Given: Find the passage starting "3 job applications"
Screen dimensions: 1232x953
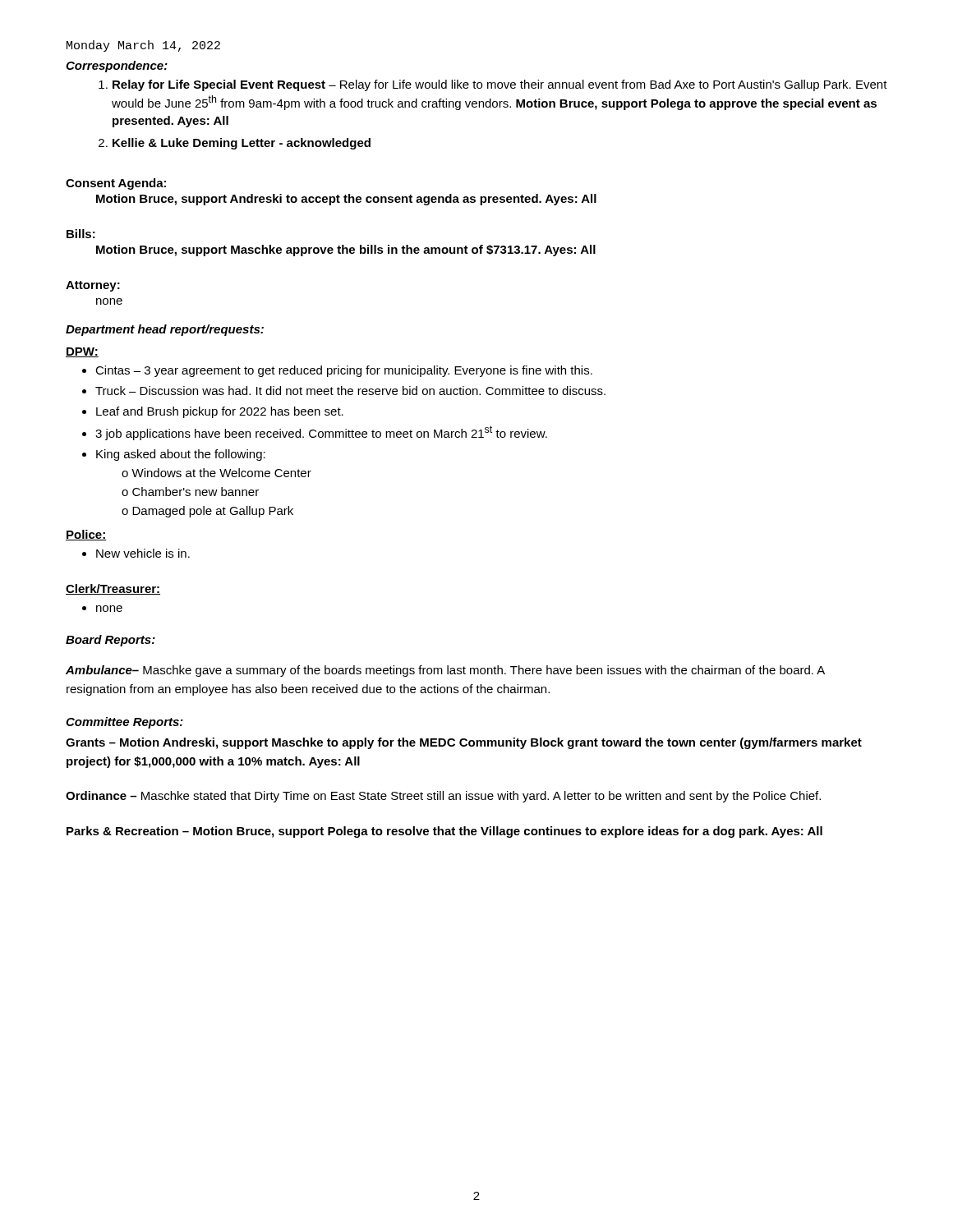Looking at the screenshot, I should click(x=322, y=432).
